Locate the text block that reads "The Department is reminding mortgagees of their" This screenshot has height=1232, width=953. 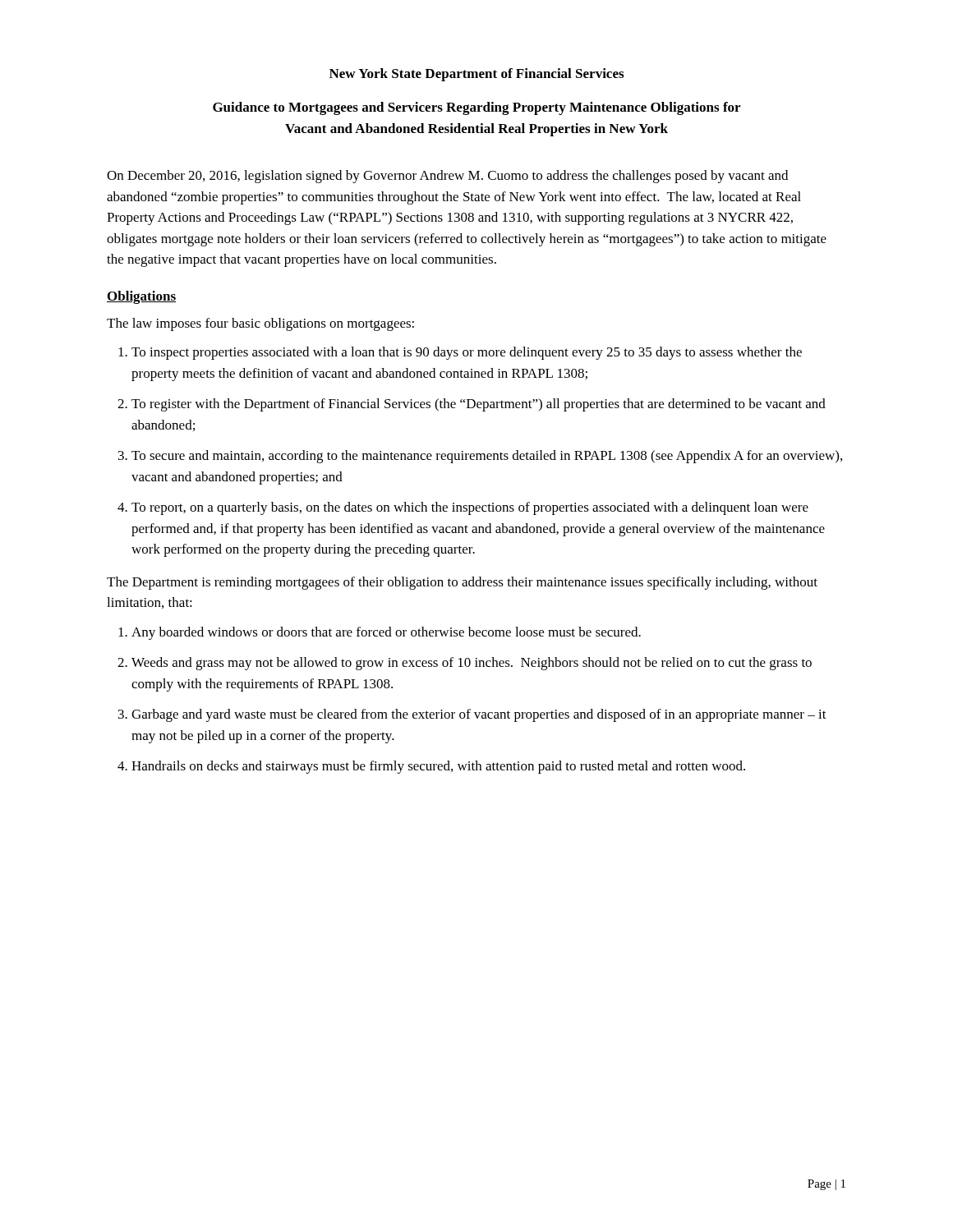click(462, 592)
